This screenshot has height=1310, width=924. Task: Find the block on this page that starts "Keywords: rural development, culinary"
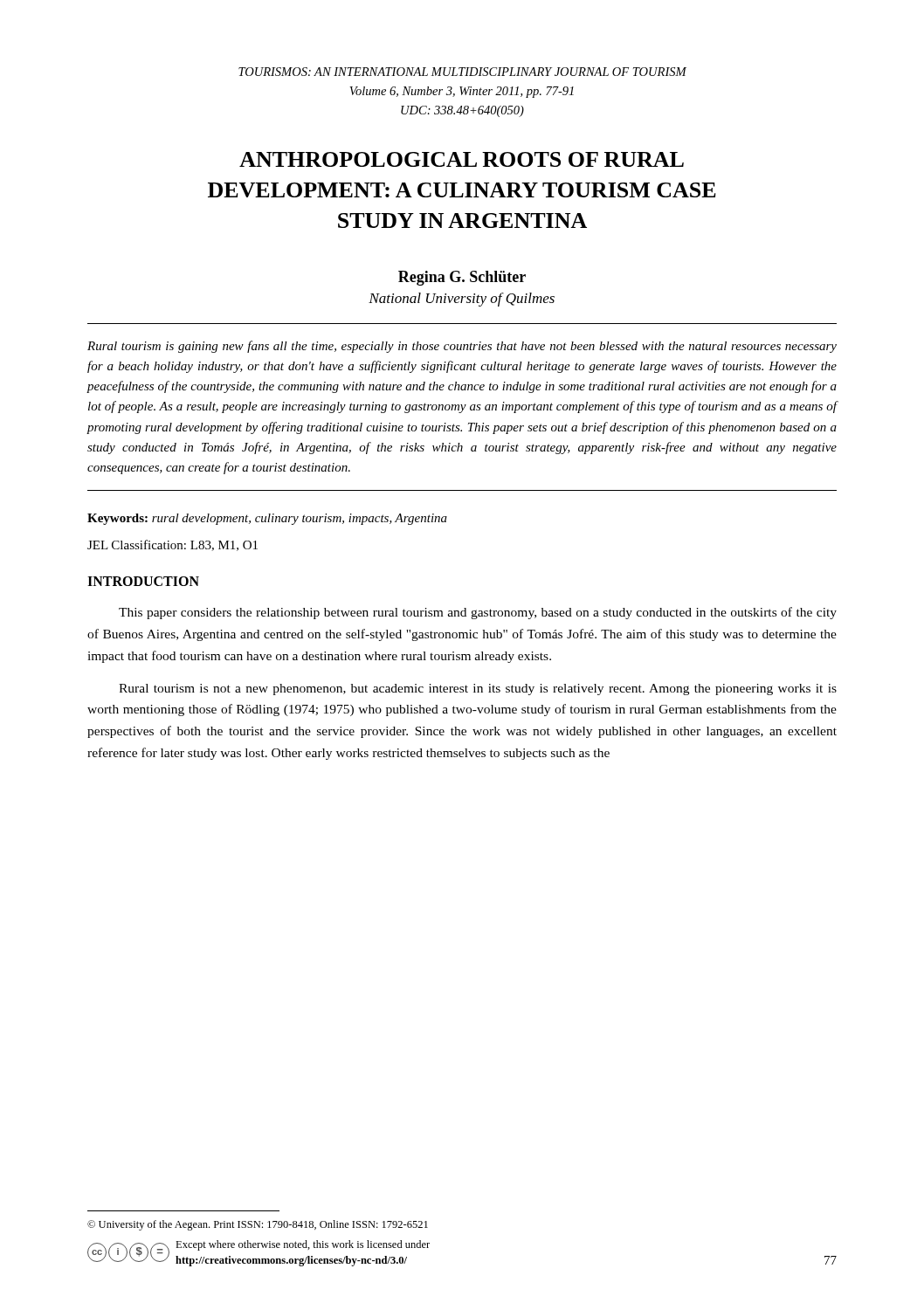point(267,518)
